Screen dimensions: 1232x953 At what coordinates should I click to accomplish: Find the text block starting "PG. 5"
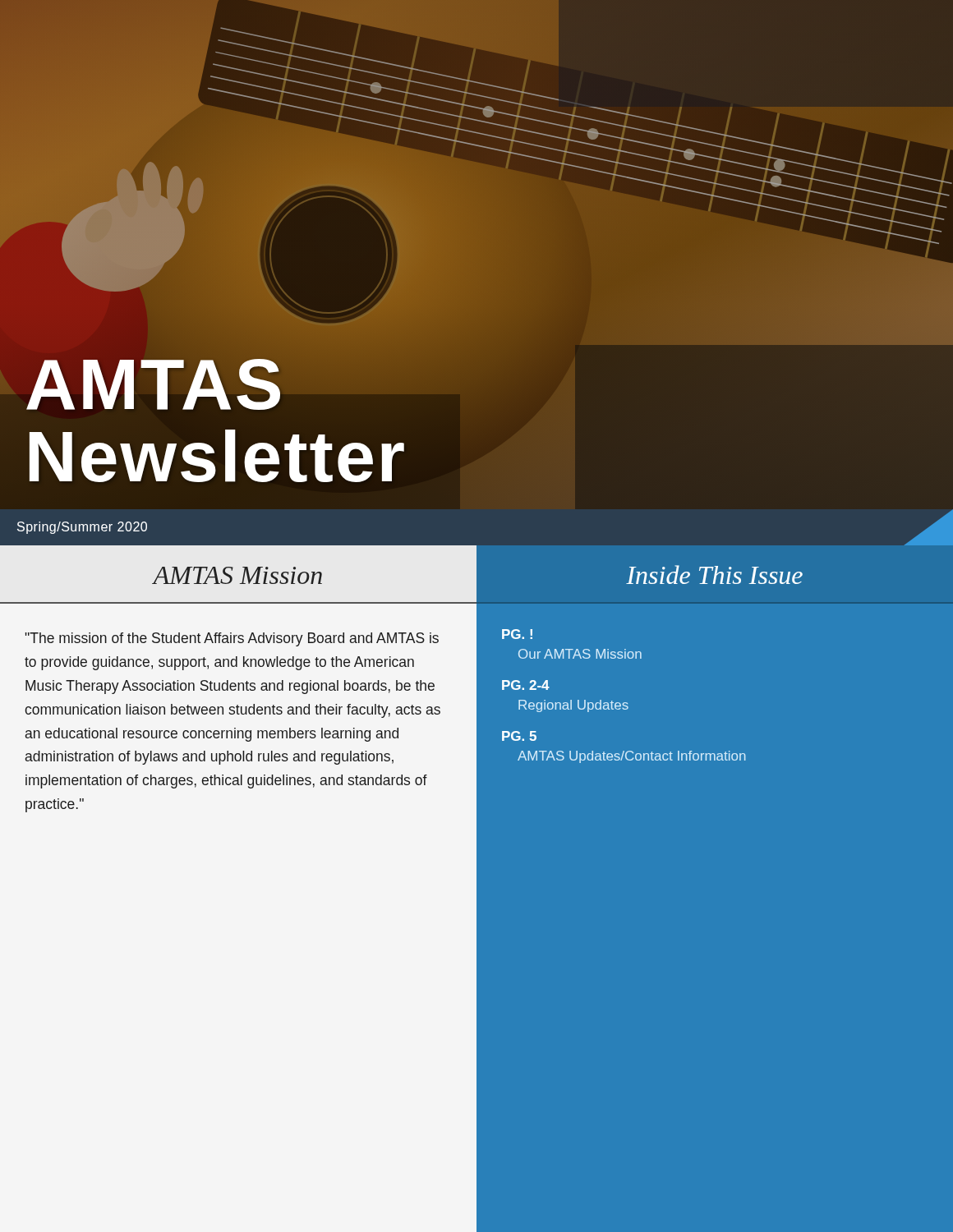tap(519, 736)
